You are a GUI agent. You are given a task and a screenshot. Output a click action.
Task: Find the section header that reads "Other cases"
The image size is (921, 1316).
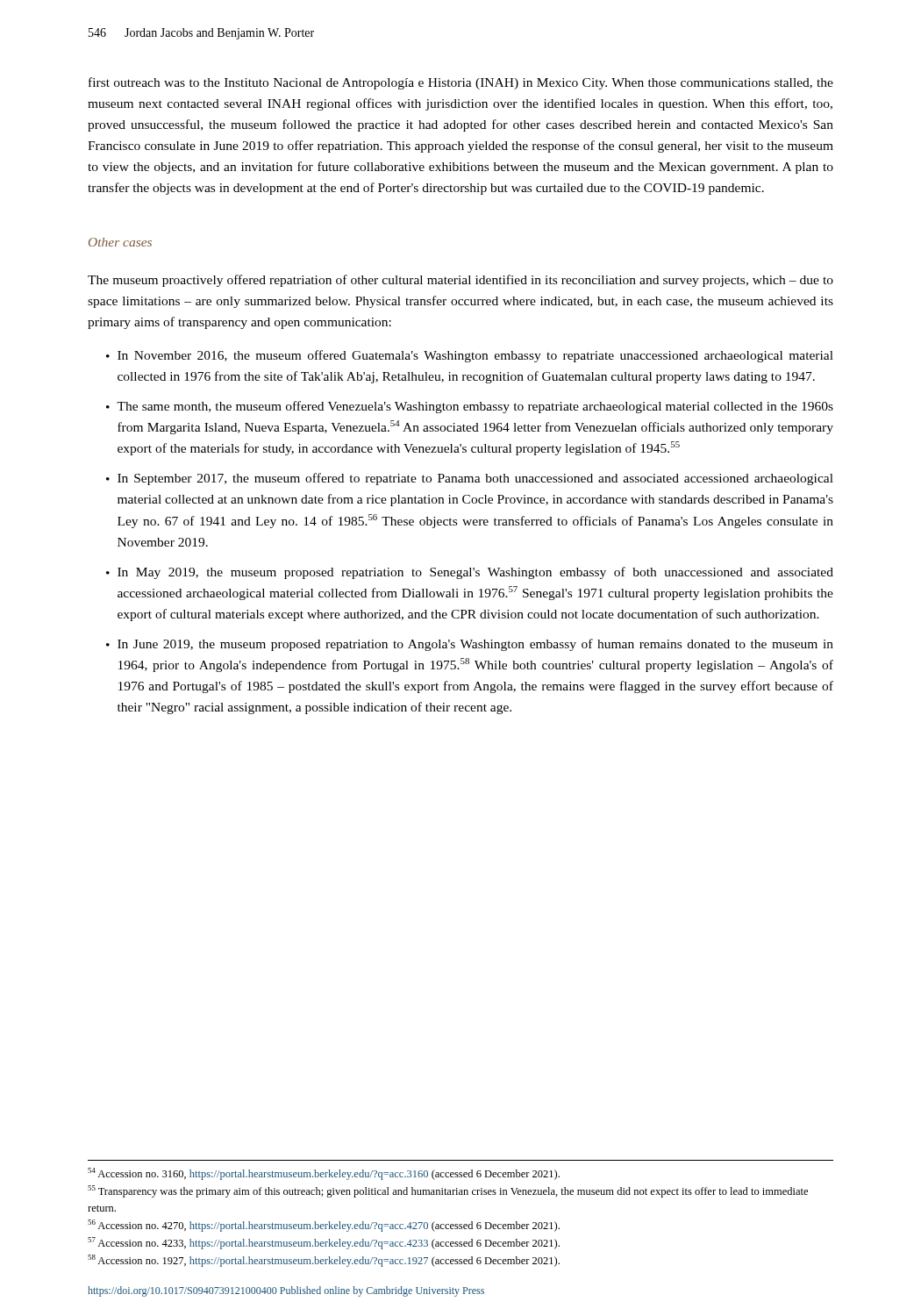point(120,242)
